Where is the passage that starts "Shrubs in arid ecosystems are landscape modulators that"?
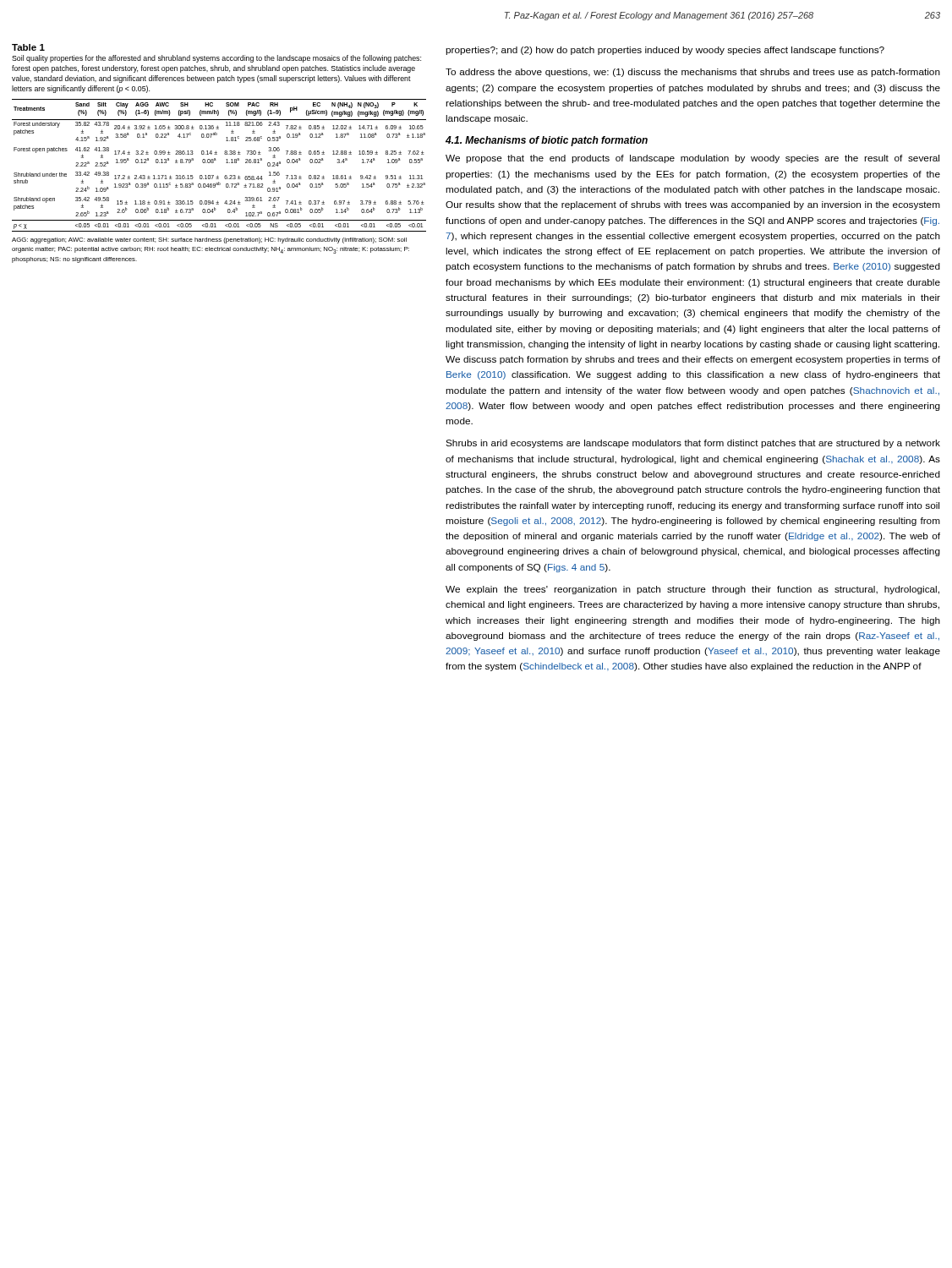Screen dimensions: 1268x952 (693, 505)
